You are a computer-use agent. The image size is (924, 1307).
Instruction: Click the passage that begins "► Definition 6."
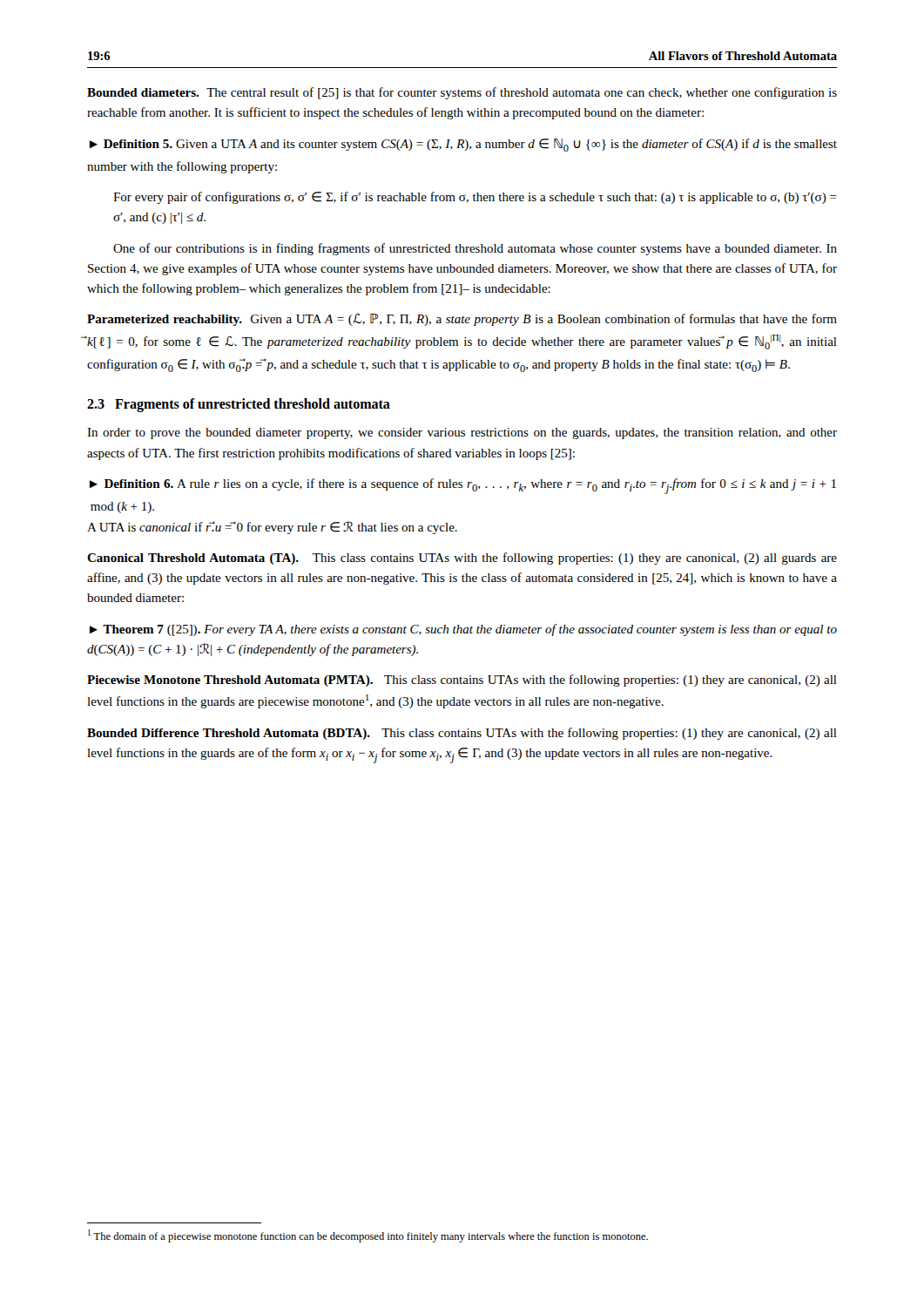pos(463,486)
